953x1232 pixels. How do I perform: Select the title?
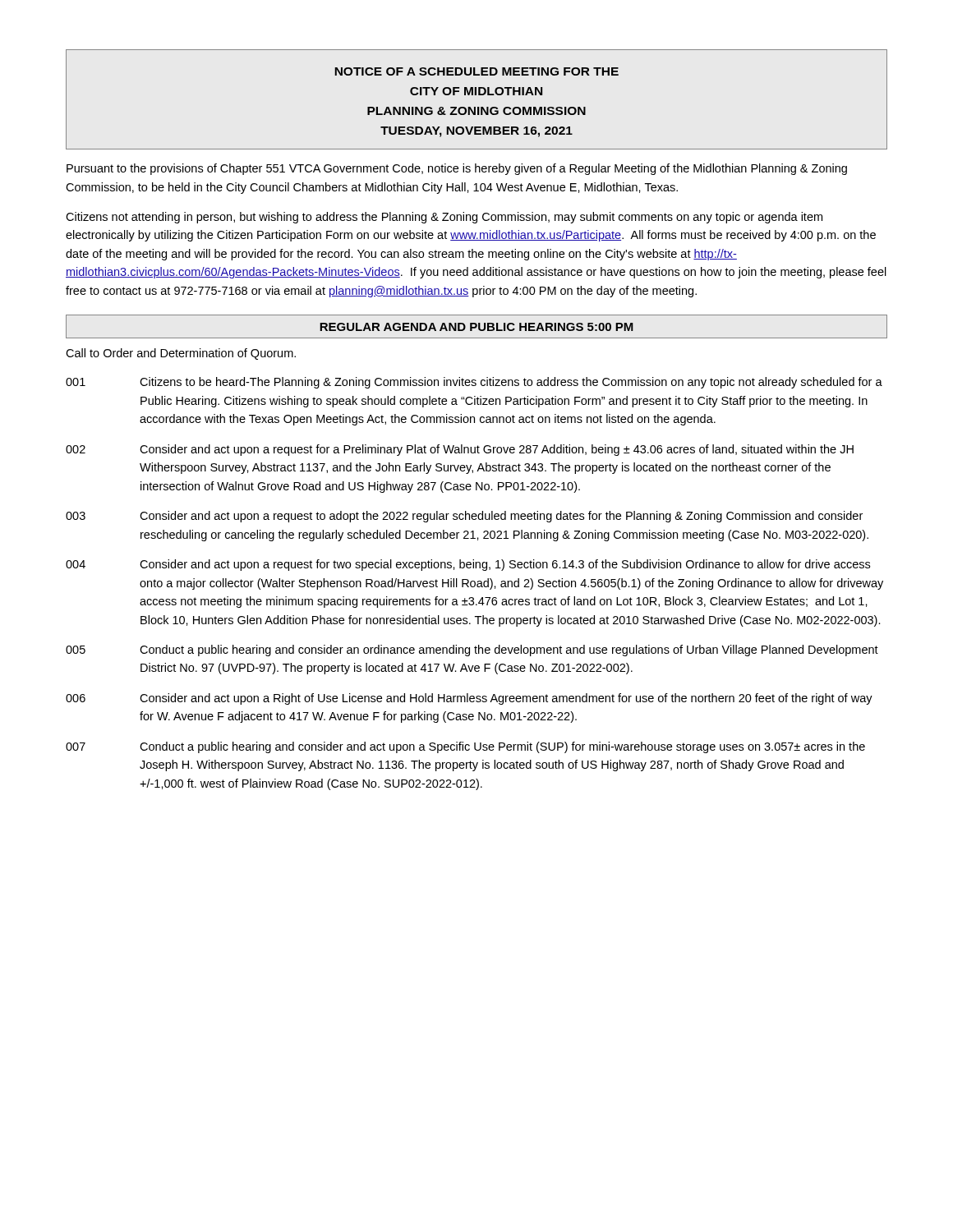click(476, 101)
